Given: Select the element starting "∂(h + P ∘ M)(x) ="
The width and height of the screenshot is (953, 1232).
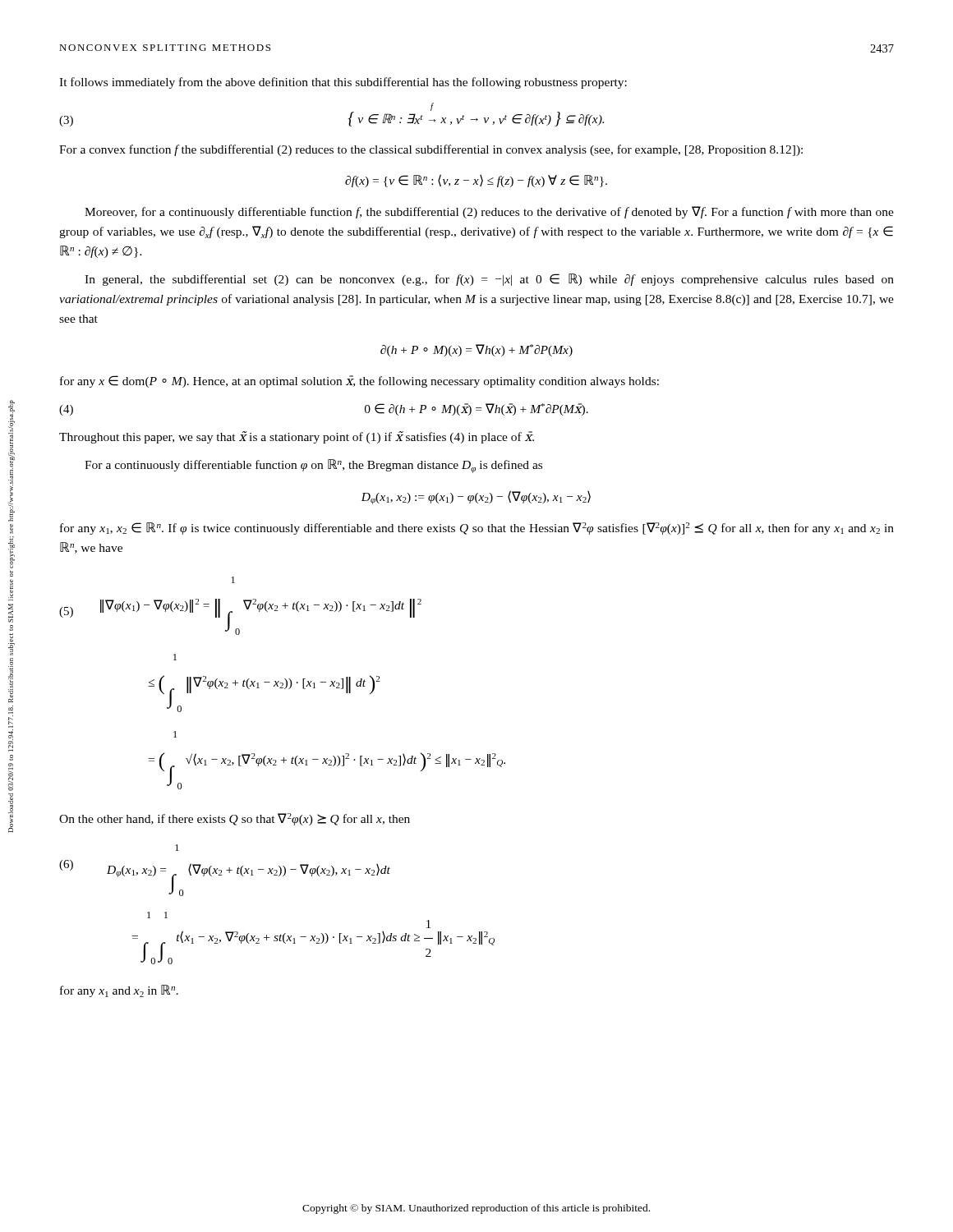Looking at the screenshot, I should click(x=476, y=350).
